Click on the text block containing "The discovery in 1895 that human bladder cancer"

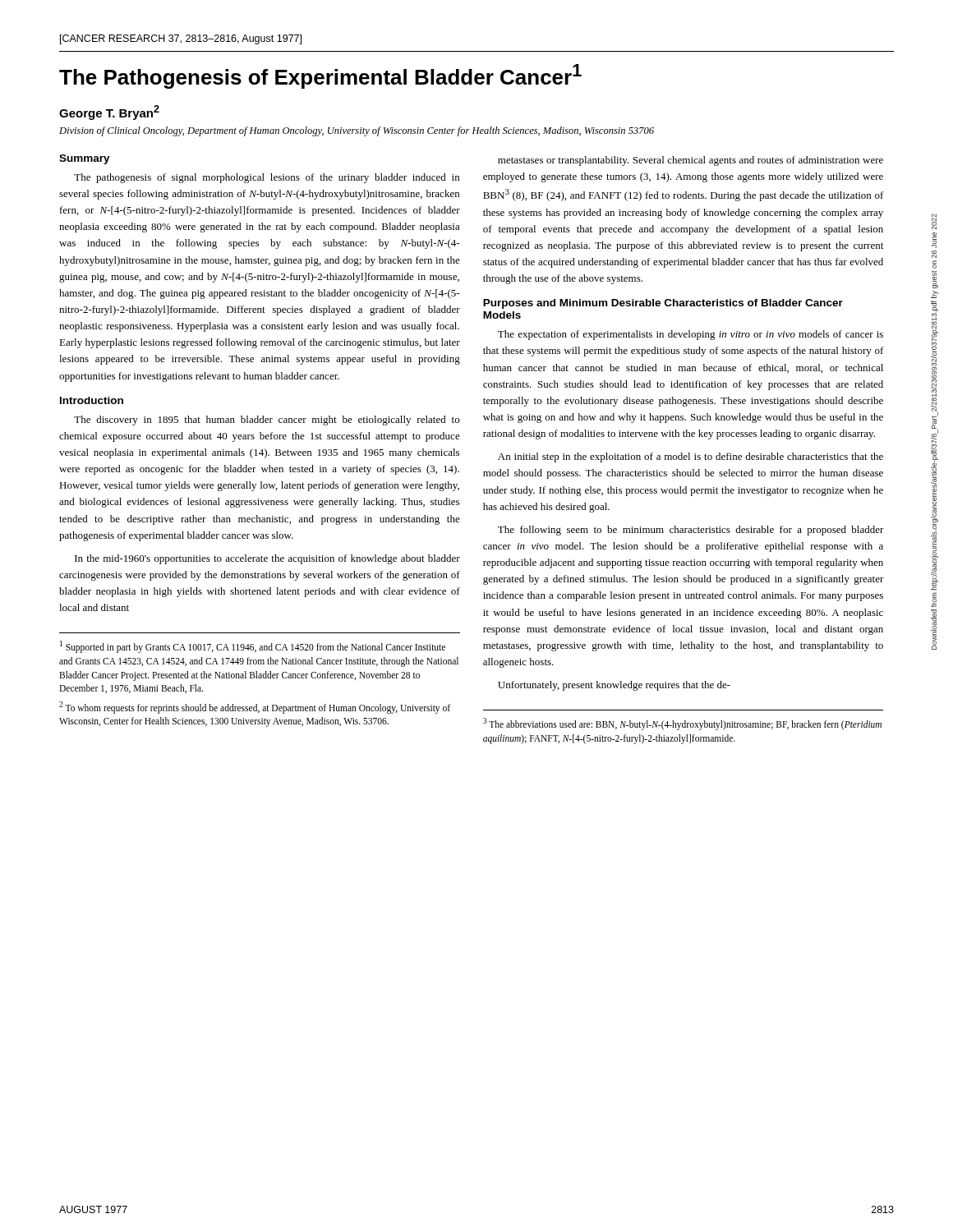point(260,514)
